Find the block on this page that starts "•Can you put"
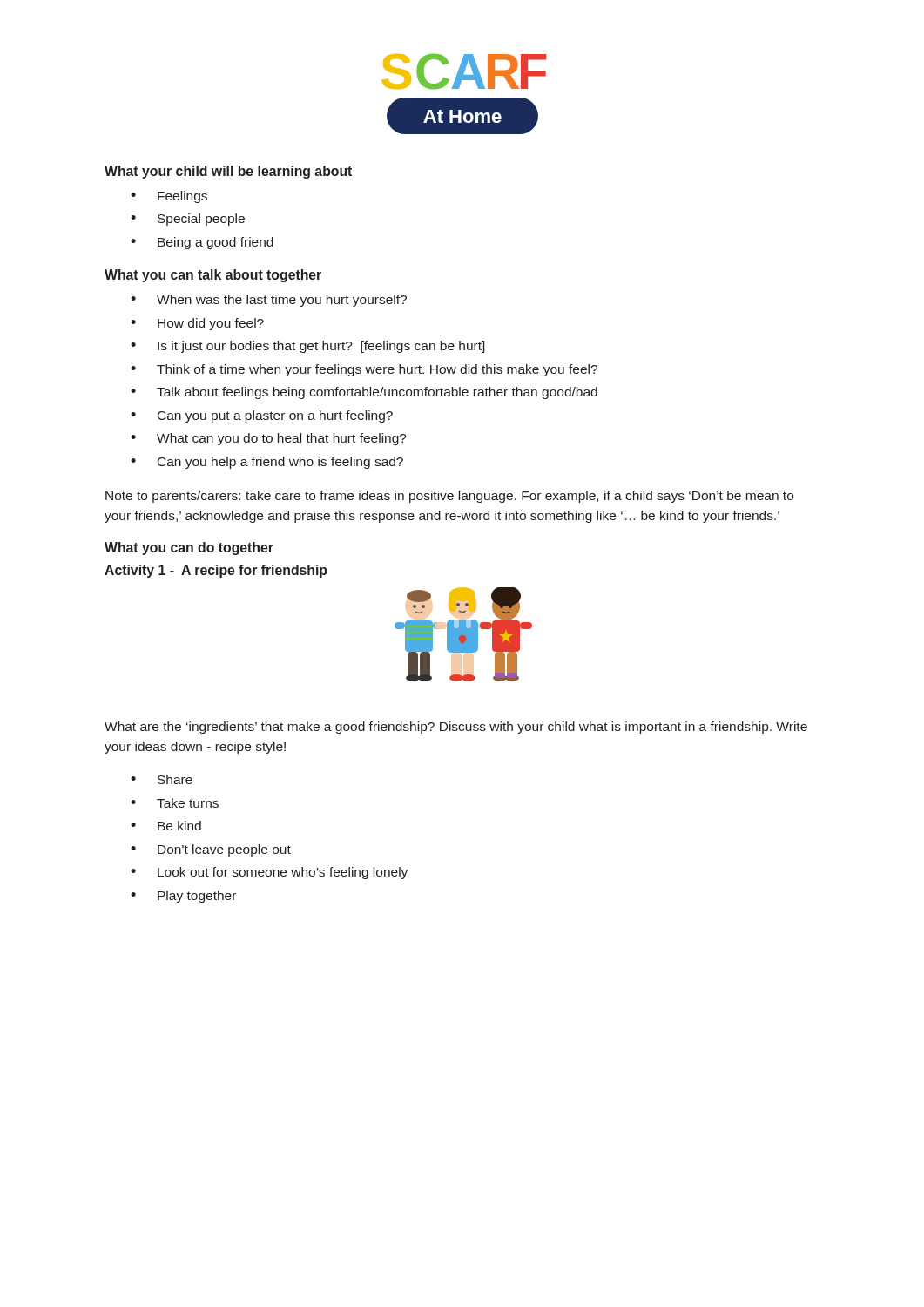 click(x=262, y=416)
